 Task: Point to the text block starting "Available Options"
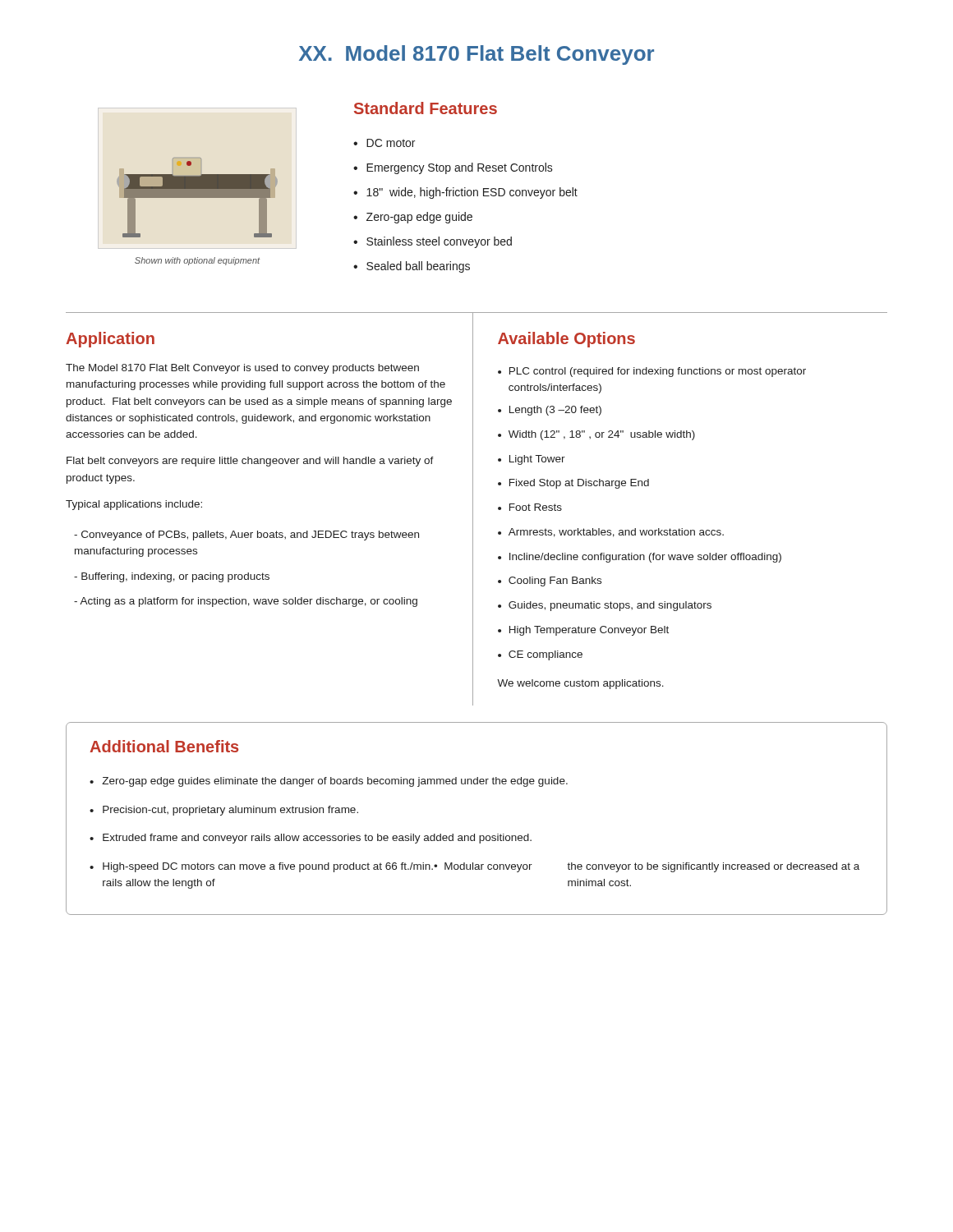[566, 340]
